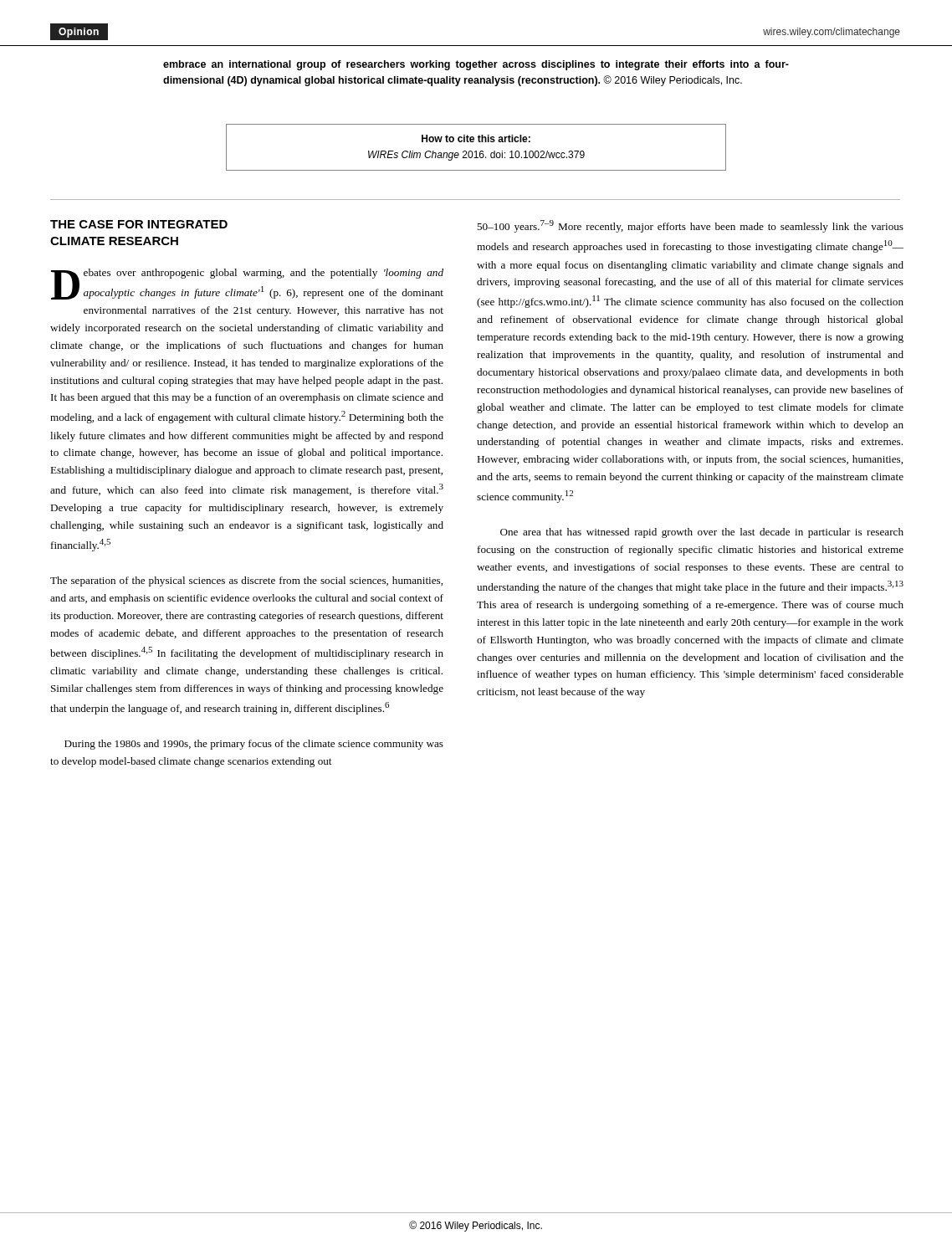952x1255 pixels.
Task: Find the text block containing "Debates over anthropogenic global warming, and the"
Action: pyautogui.click(x=247, y=516)
